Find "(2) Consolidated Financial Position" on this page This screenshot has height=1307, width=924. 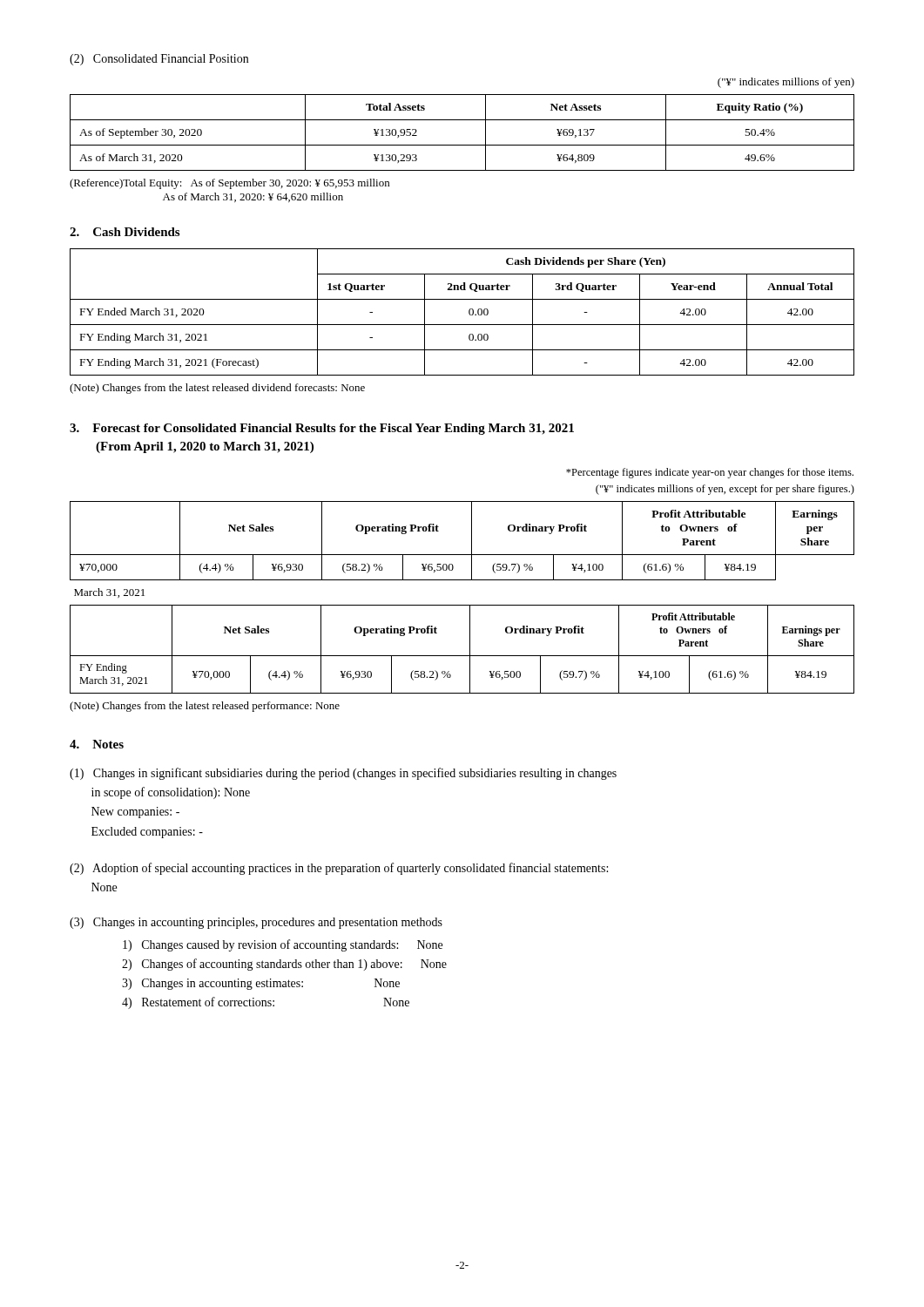pos(159,59)
